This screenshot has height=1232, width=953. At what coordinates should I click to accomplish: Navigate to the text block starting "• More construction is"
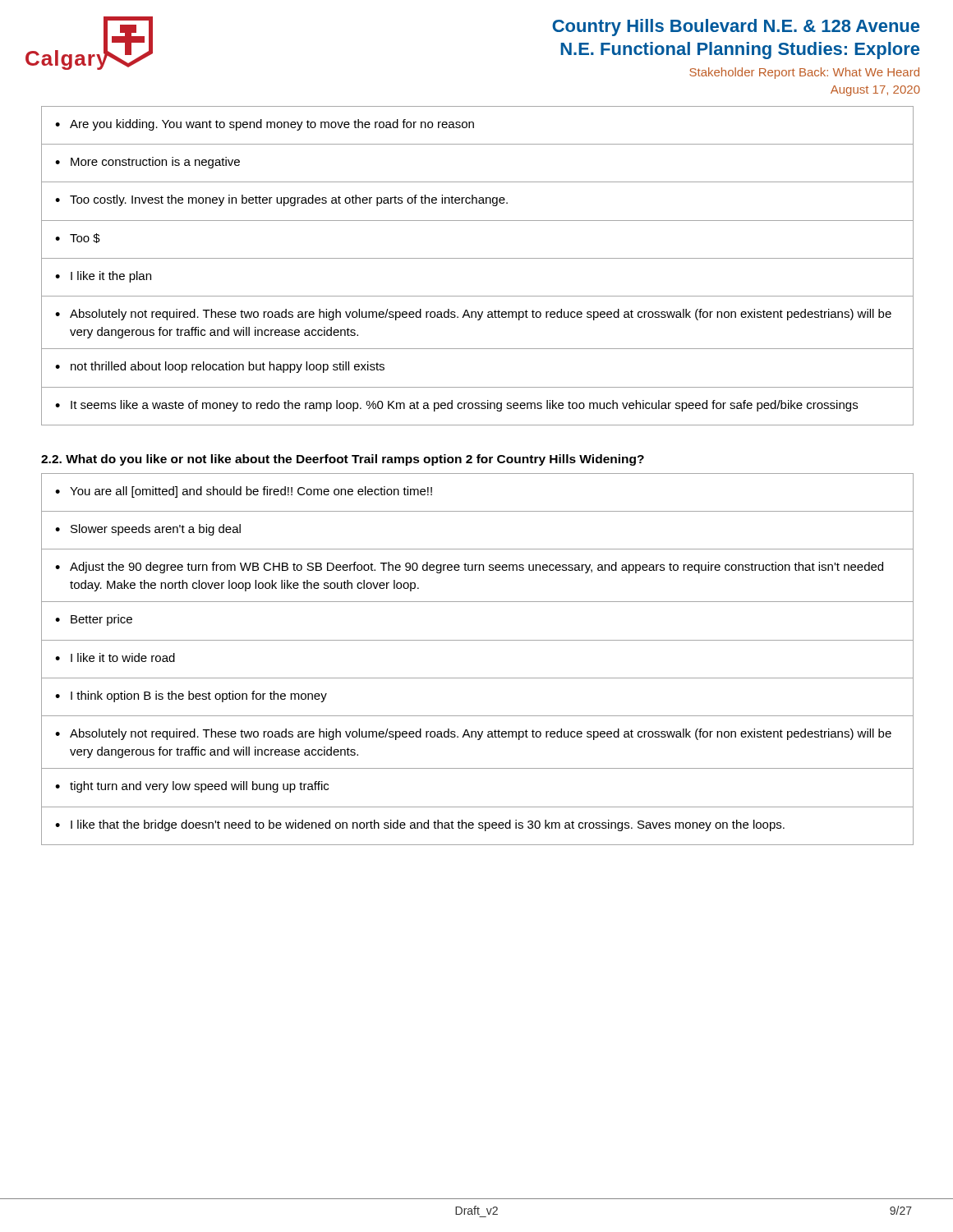point(147,163)
